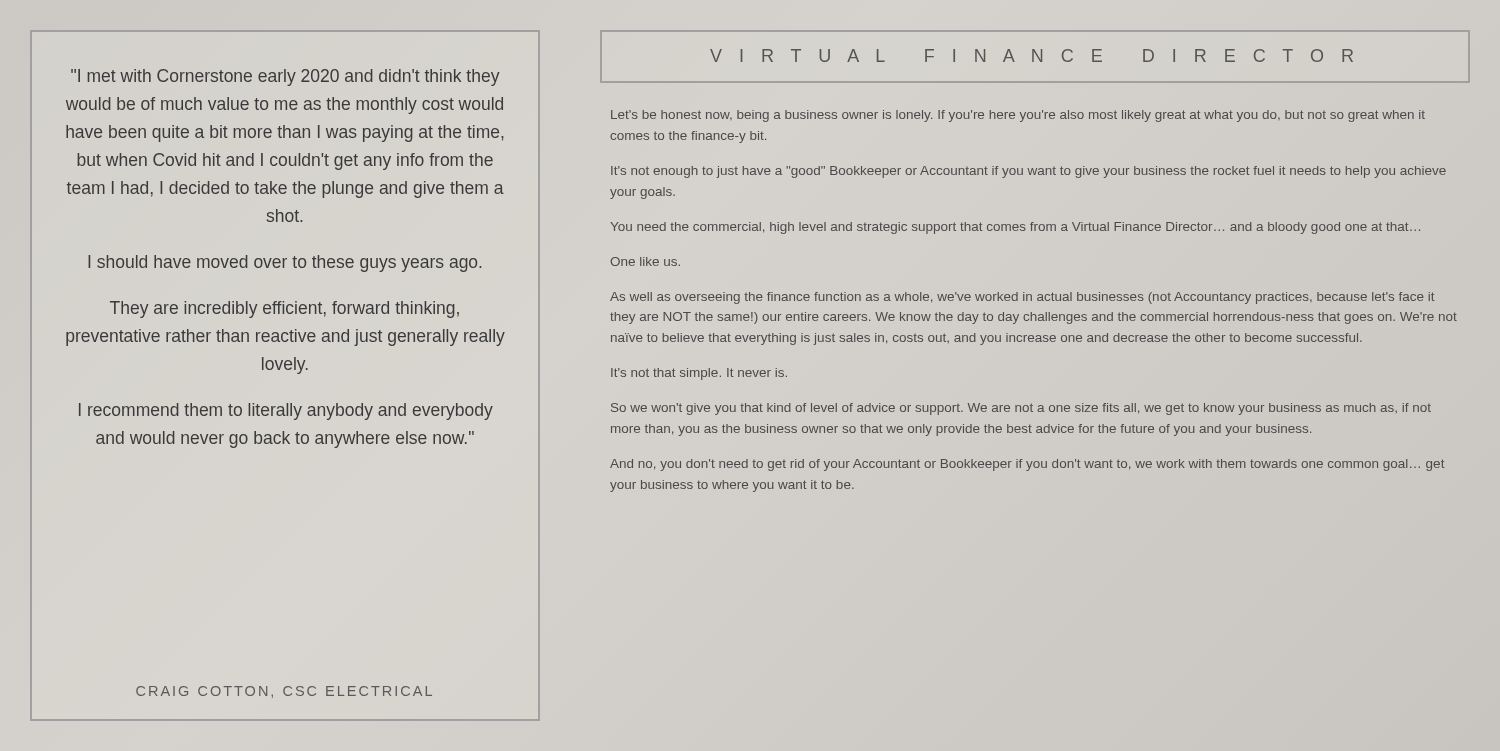This screenshot has height=751, width=1500.
Task: Locate the text block that says "You need the commercial, high"
Action: pos(1016,226)
